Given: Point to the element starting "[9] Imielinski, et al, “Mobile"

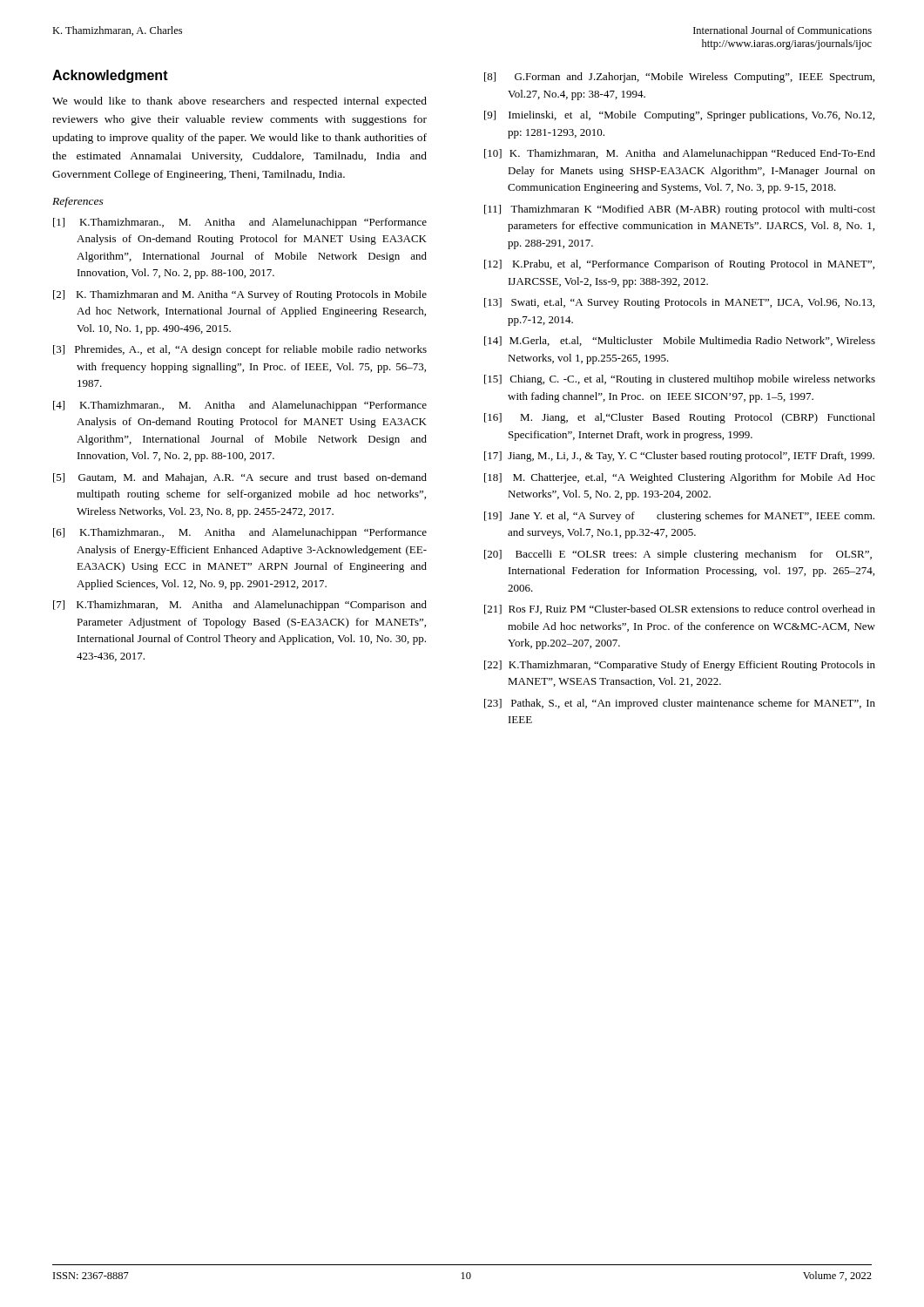Looking at the screenshot, I should [x=679, y=123].
